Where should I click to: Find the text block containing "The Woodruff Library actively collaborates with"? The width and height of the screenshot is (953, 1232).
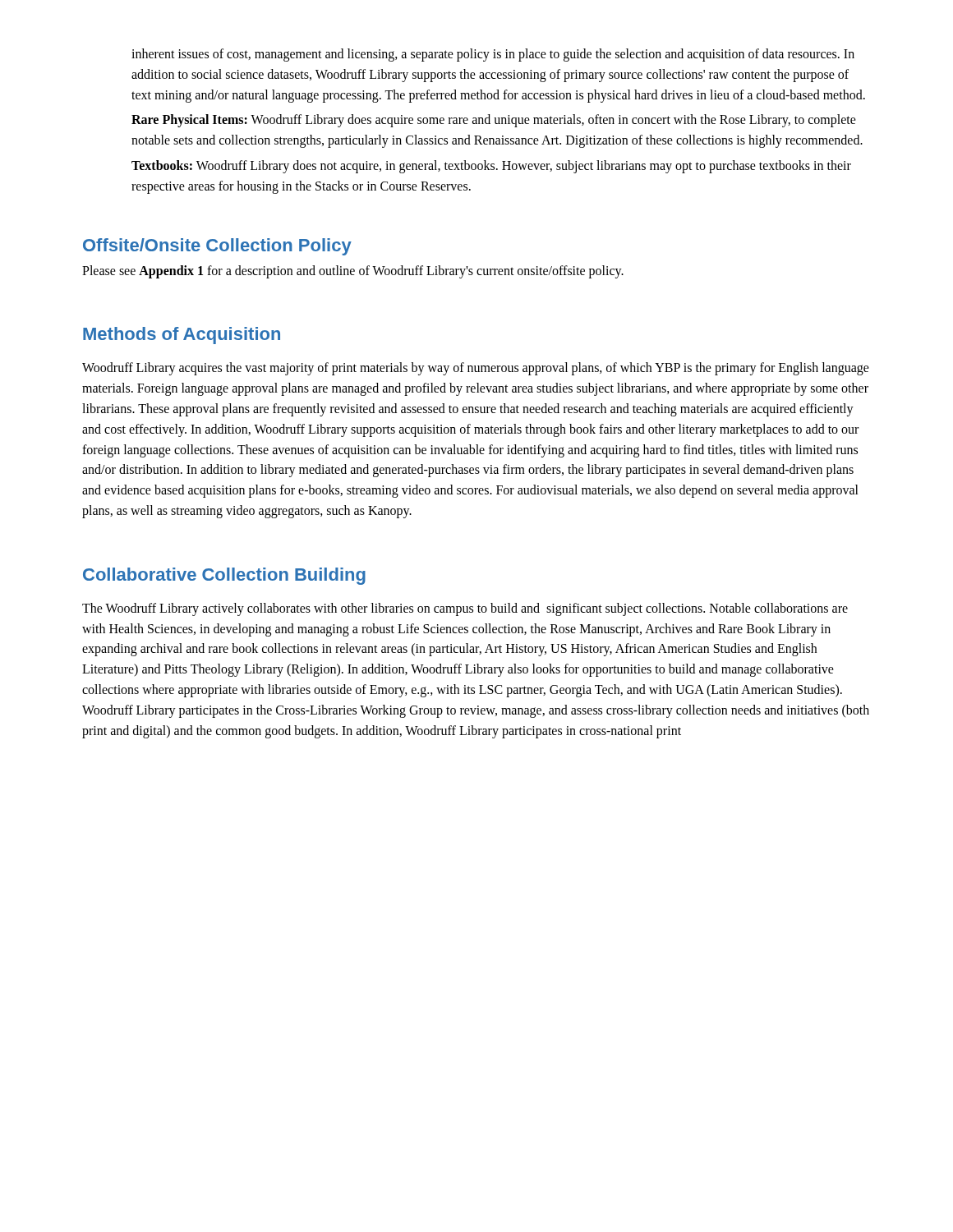[476, 669]
